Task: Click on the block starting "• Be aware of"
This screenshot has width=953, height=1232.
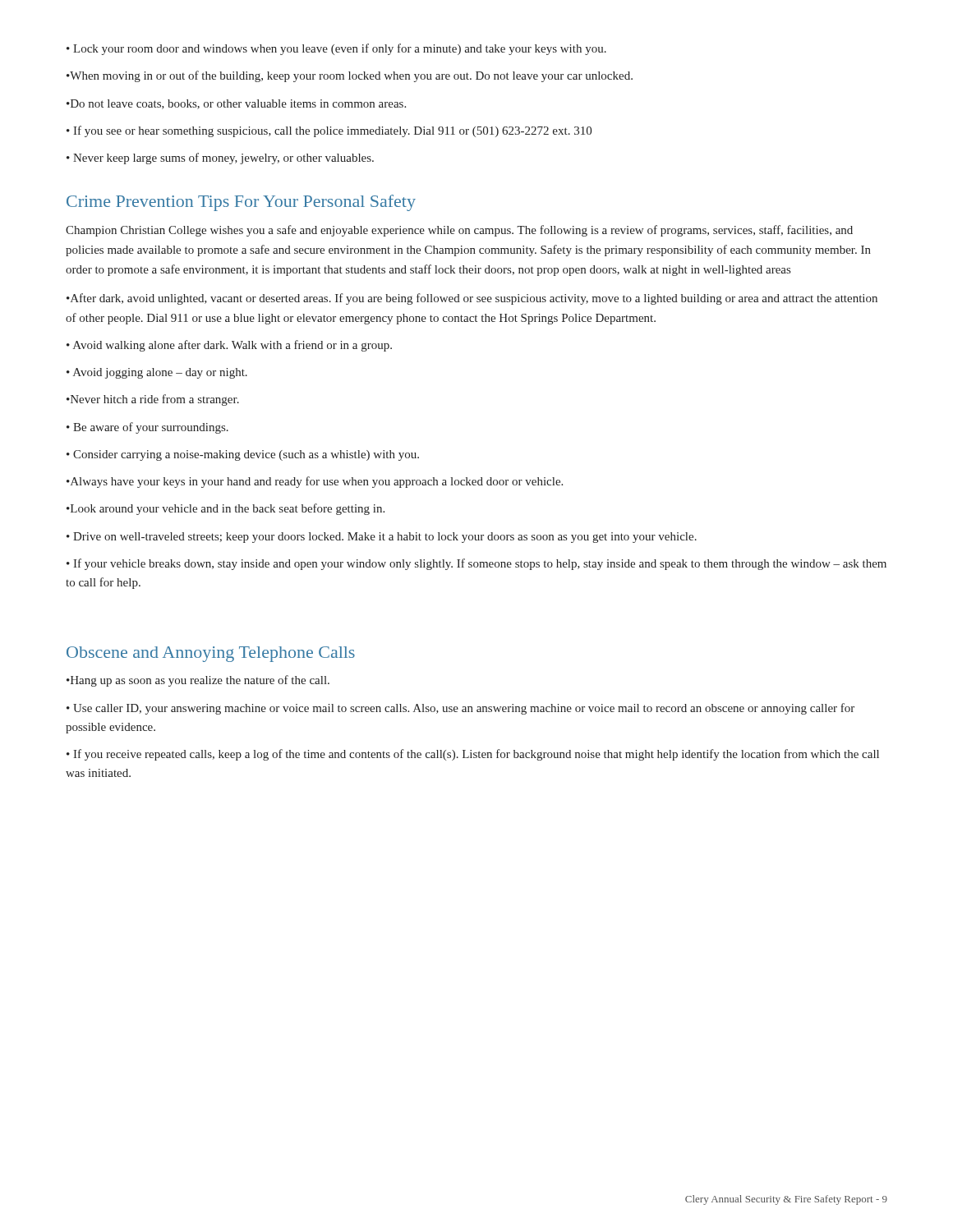Action: click(147, 427)
